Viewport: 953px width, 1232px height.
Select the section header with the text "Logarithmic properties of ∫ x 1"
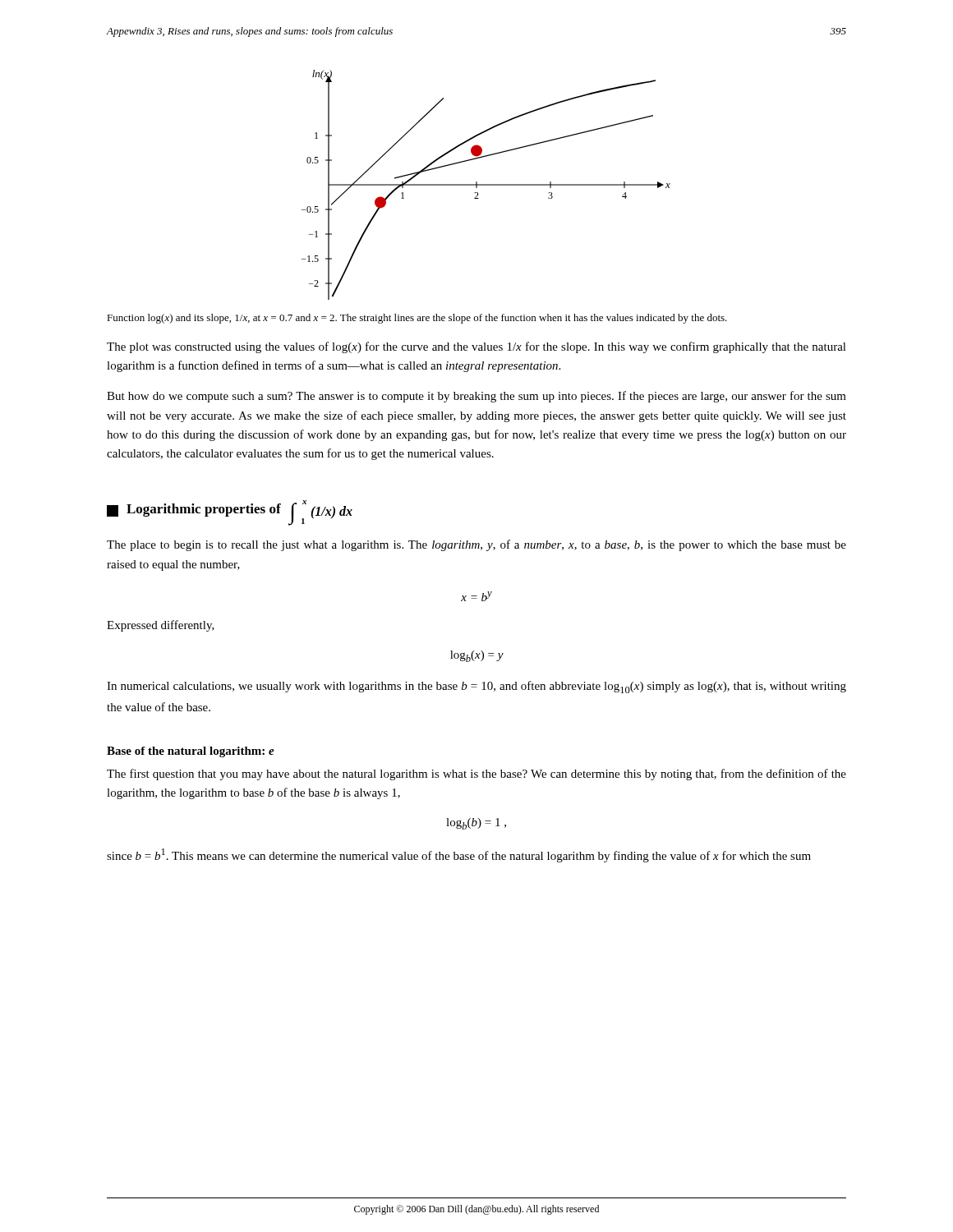click(x=234, y=510)
